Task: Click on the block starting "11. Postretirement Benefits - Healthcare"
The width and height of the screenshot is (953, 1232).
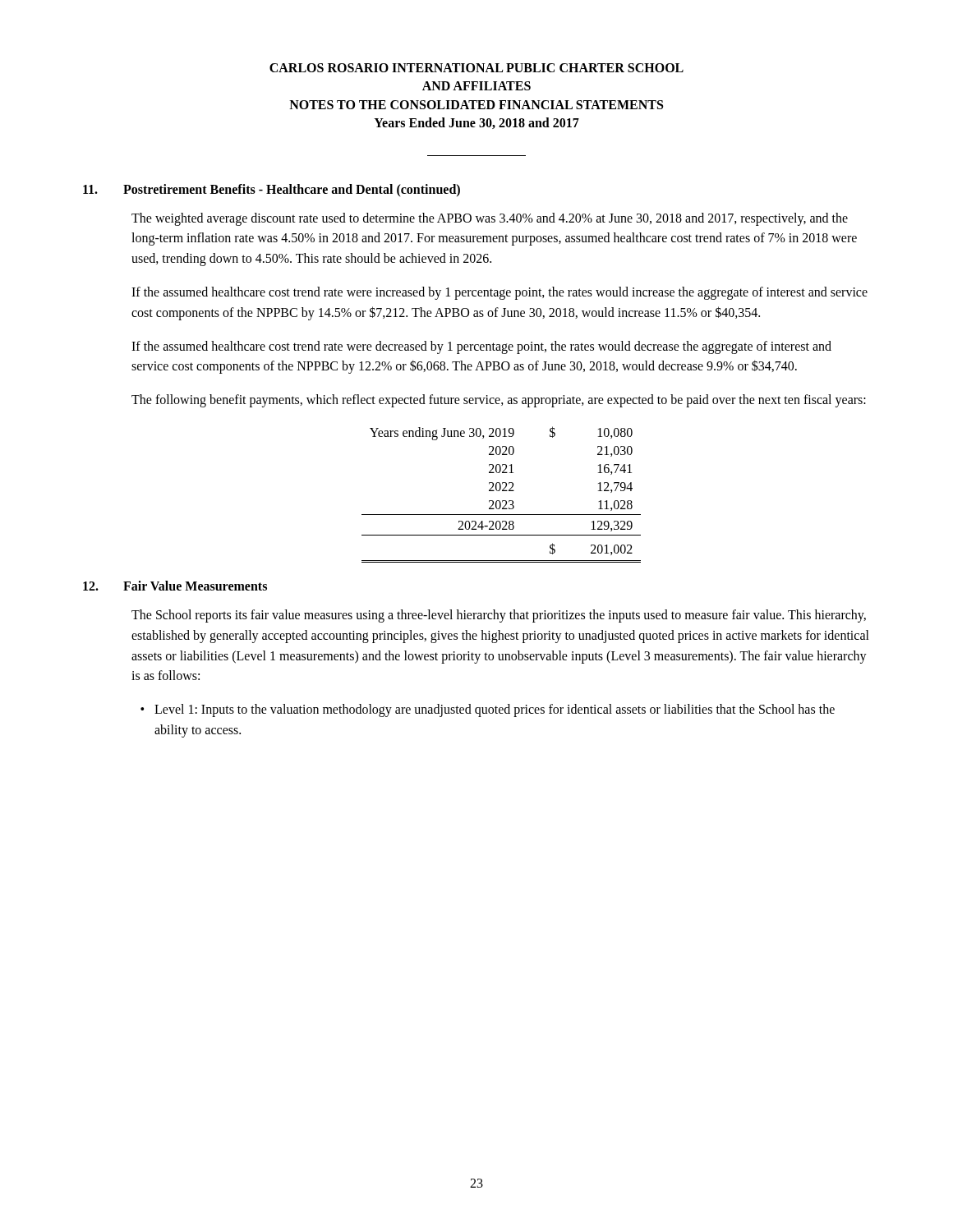Action: pos(271,189)
